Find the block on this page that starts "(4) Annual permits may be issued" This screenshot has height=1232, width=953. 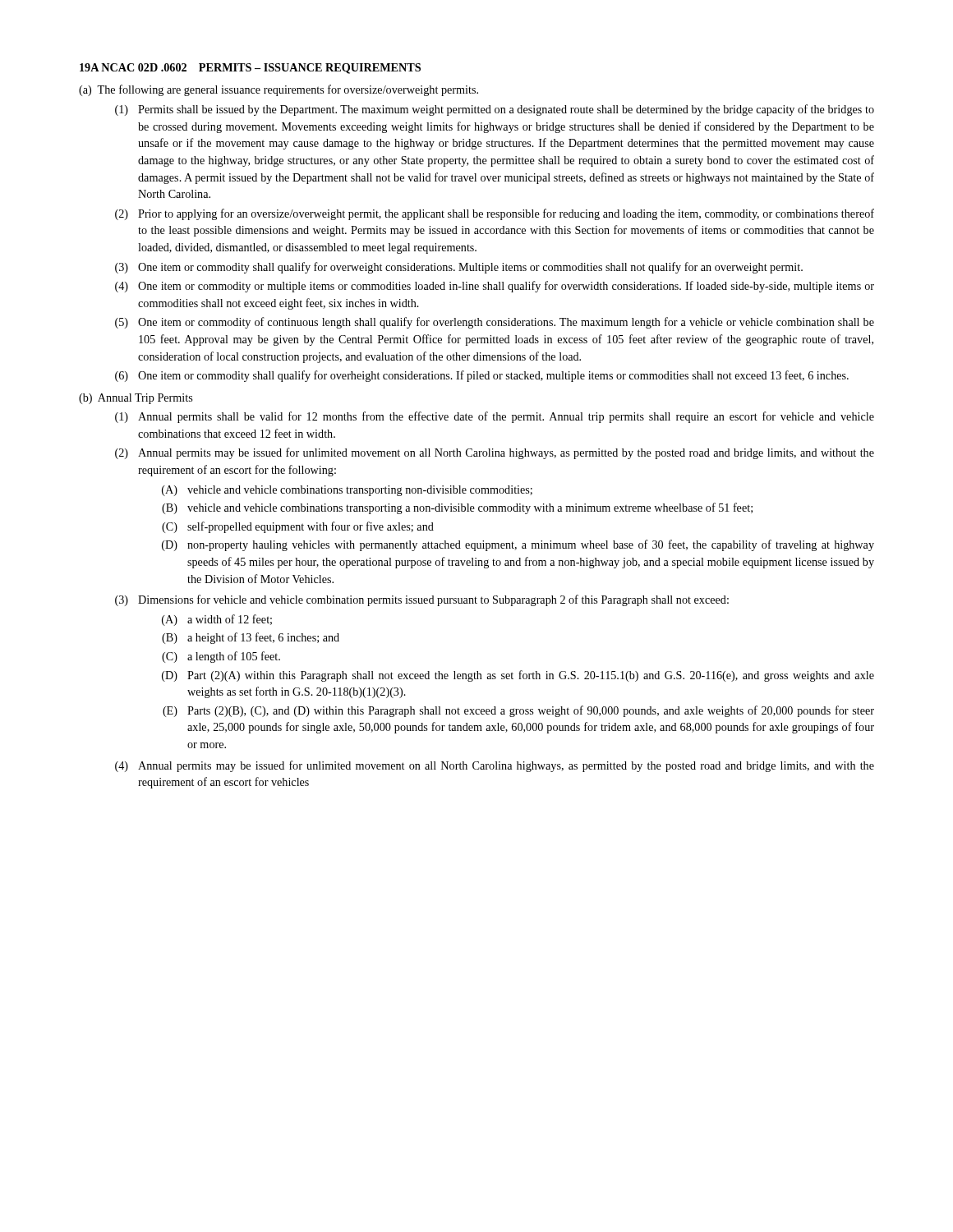click(476, 774)
